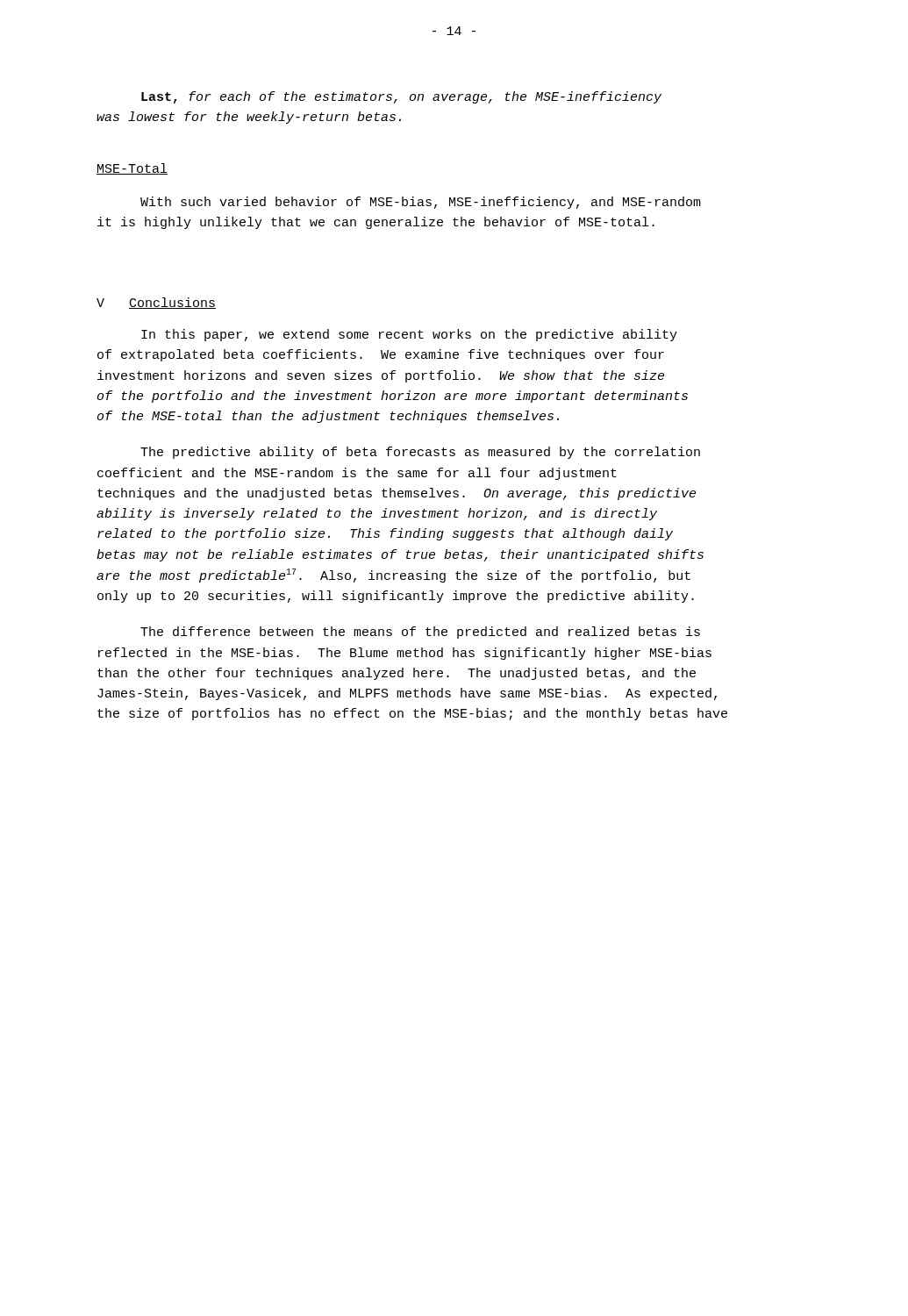Click the passage that begins "Last, for each of the estimators,"

(458, 108)
